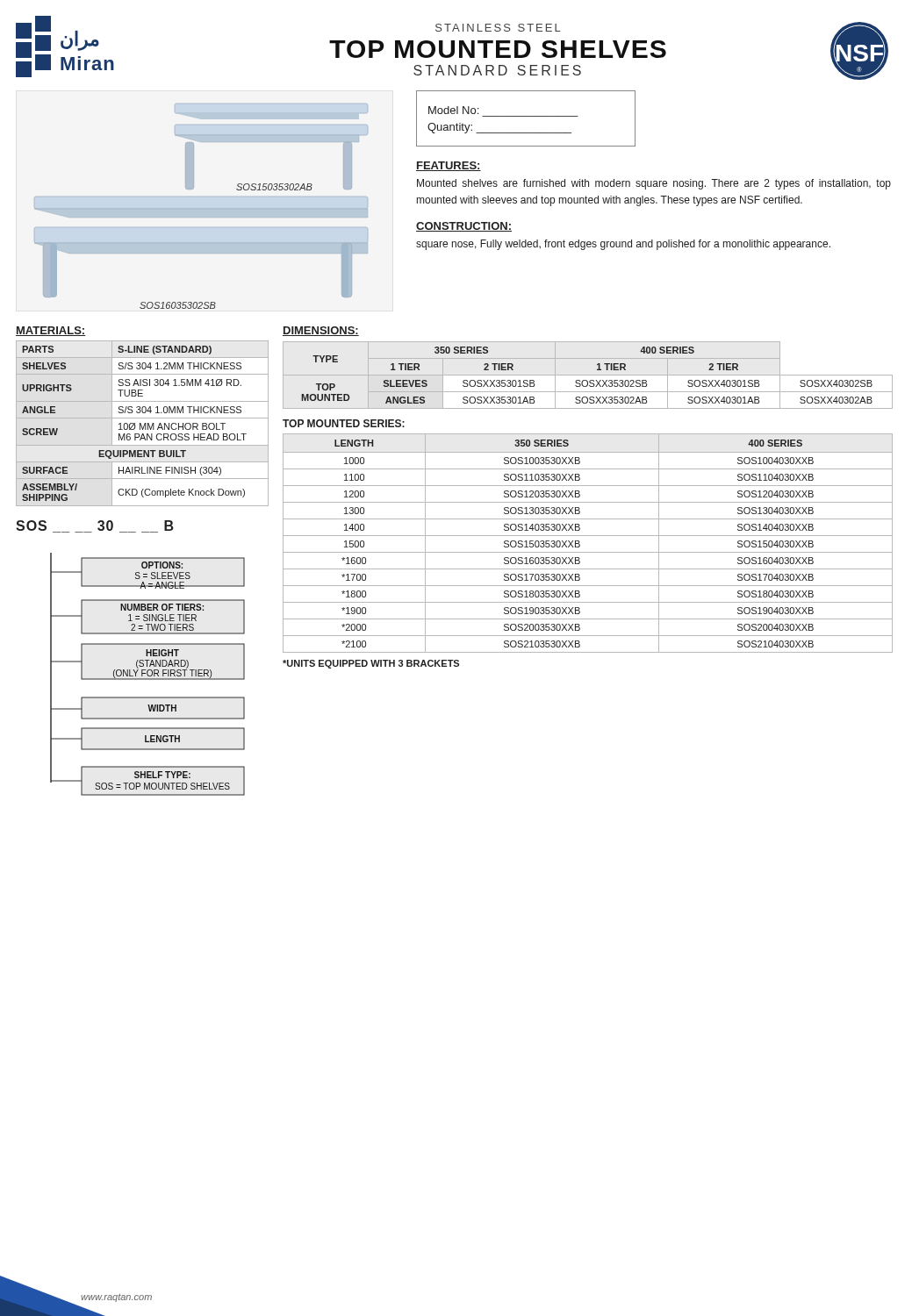
Task: Navigate to the region starting "square nose, Fully welded, front edges ground and"
Action: [x=624, y=244]
